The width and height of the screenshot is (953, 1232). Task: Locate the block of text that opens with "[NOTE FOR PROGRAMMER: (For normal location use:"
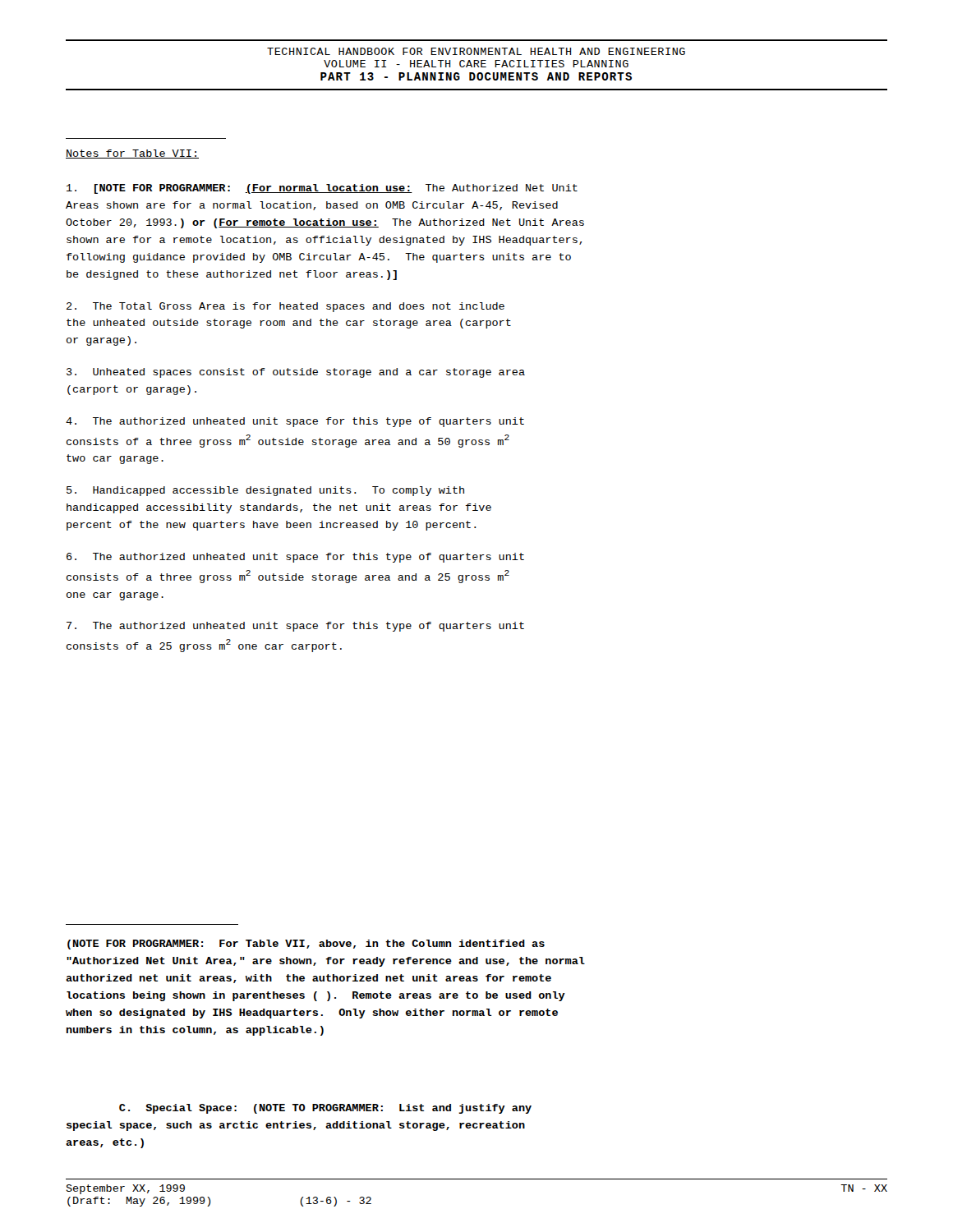[325, 231]
